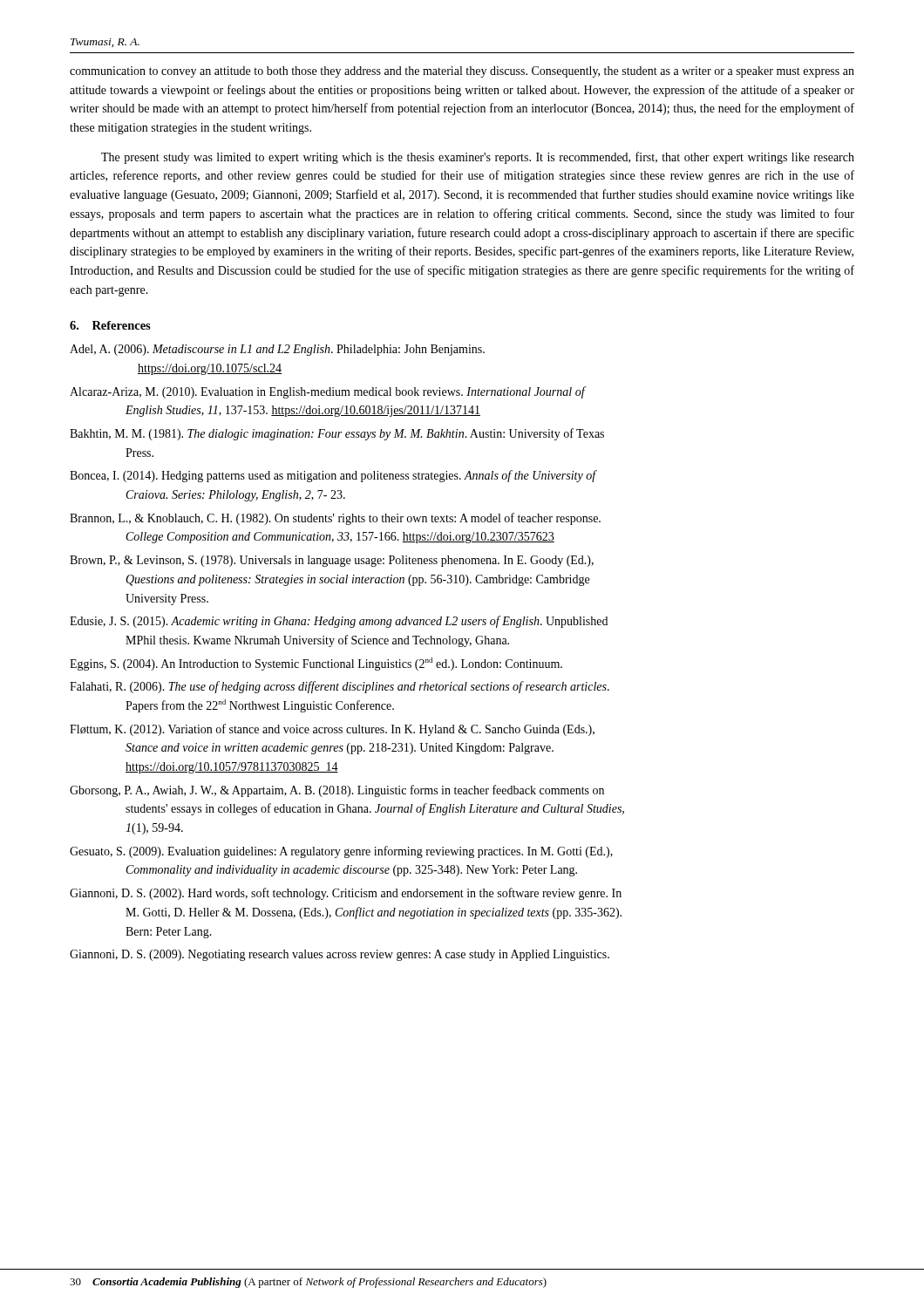Screen dimensions: 1308x924
Task: Locate the list item with the text "Edusie, J. S. (2015). Academic writing in Ghana:"
Action: tap(339, 631)
